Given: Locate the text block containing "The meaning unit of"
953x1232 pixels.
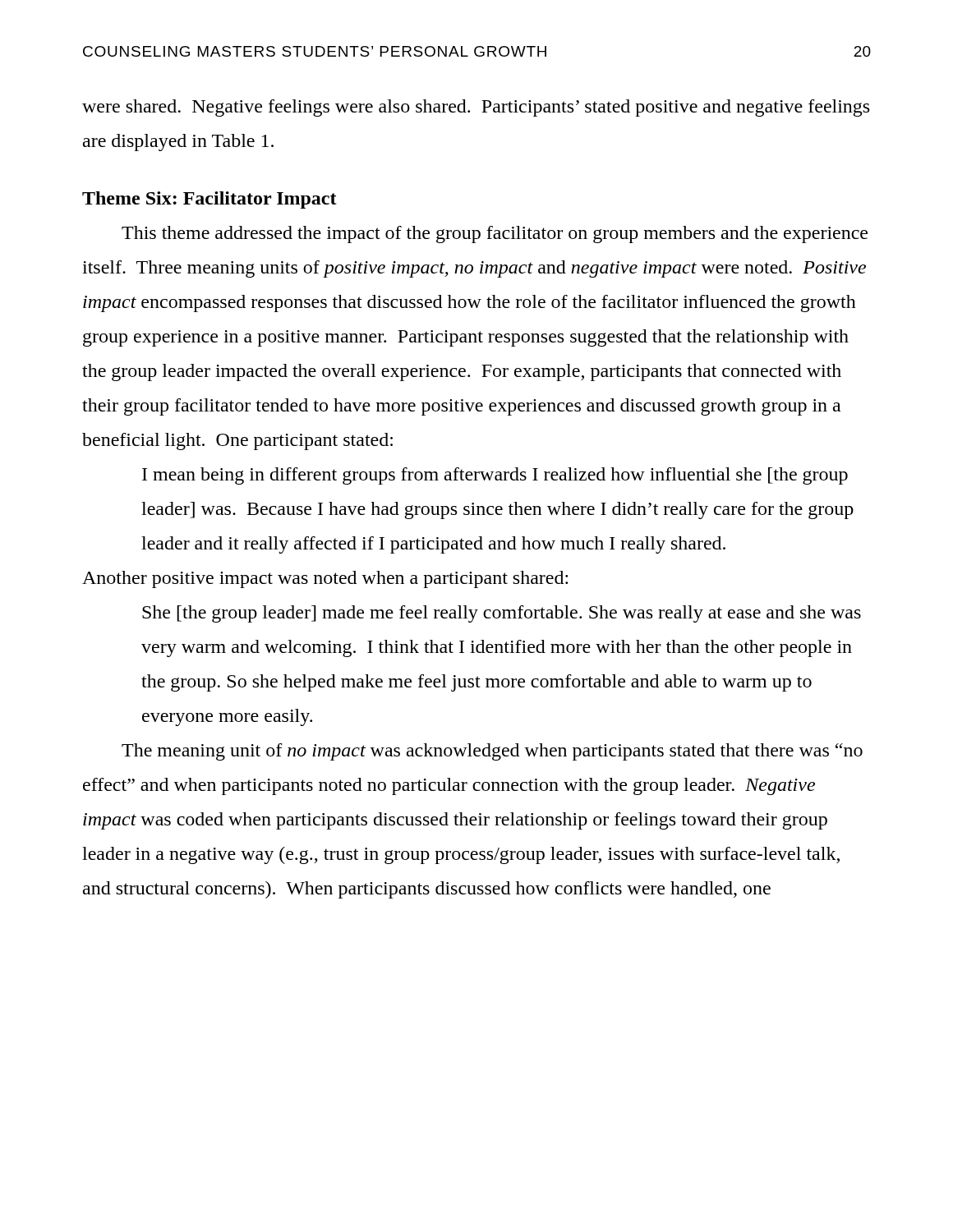Looking at the screenshot, I should 473,819.
